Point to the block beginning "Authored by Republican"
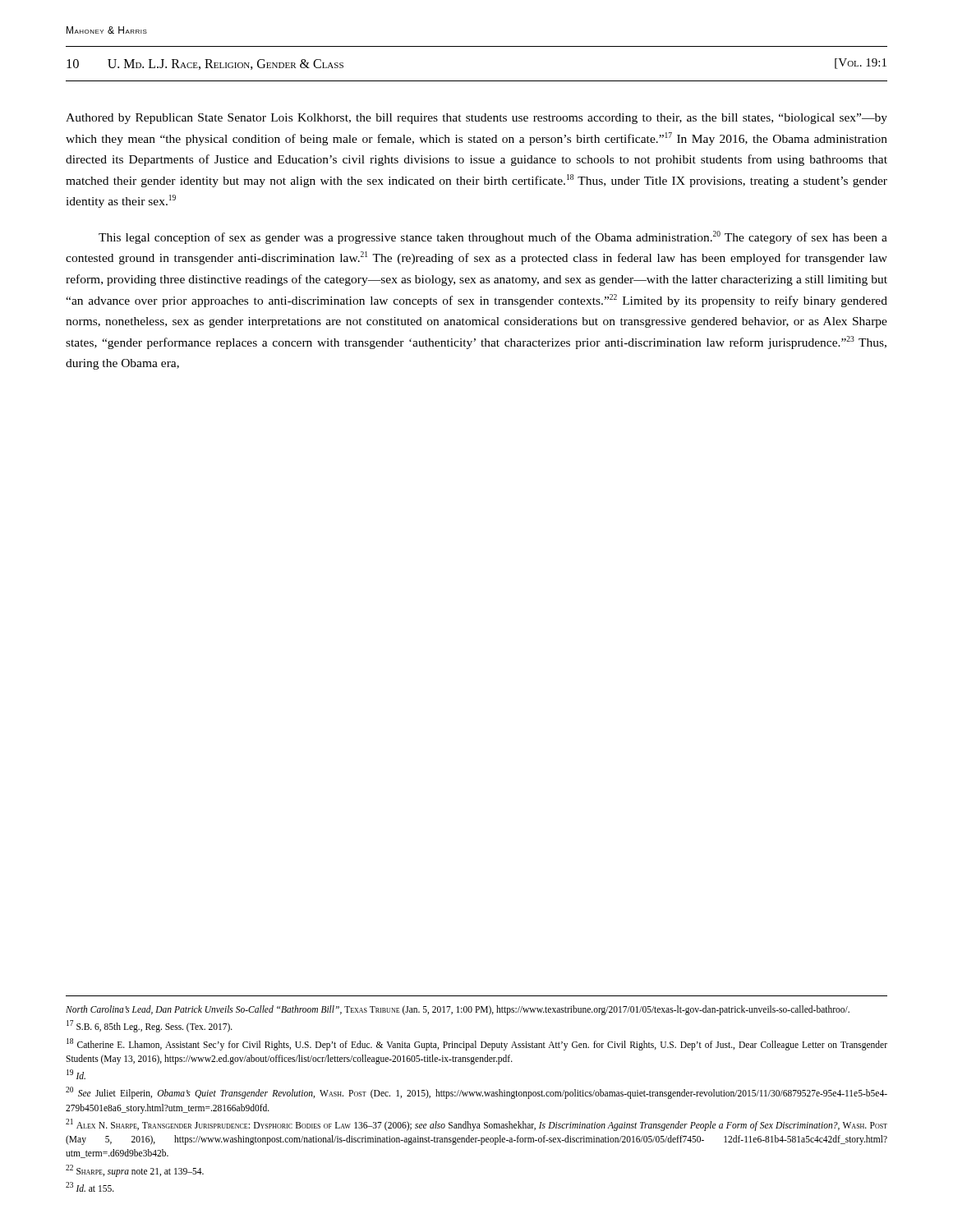This screenshot has height=1232, width=953. (x=476, y=159)
